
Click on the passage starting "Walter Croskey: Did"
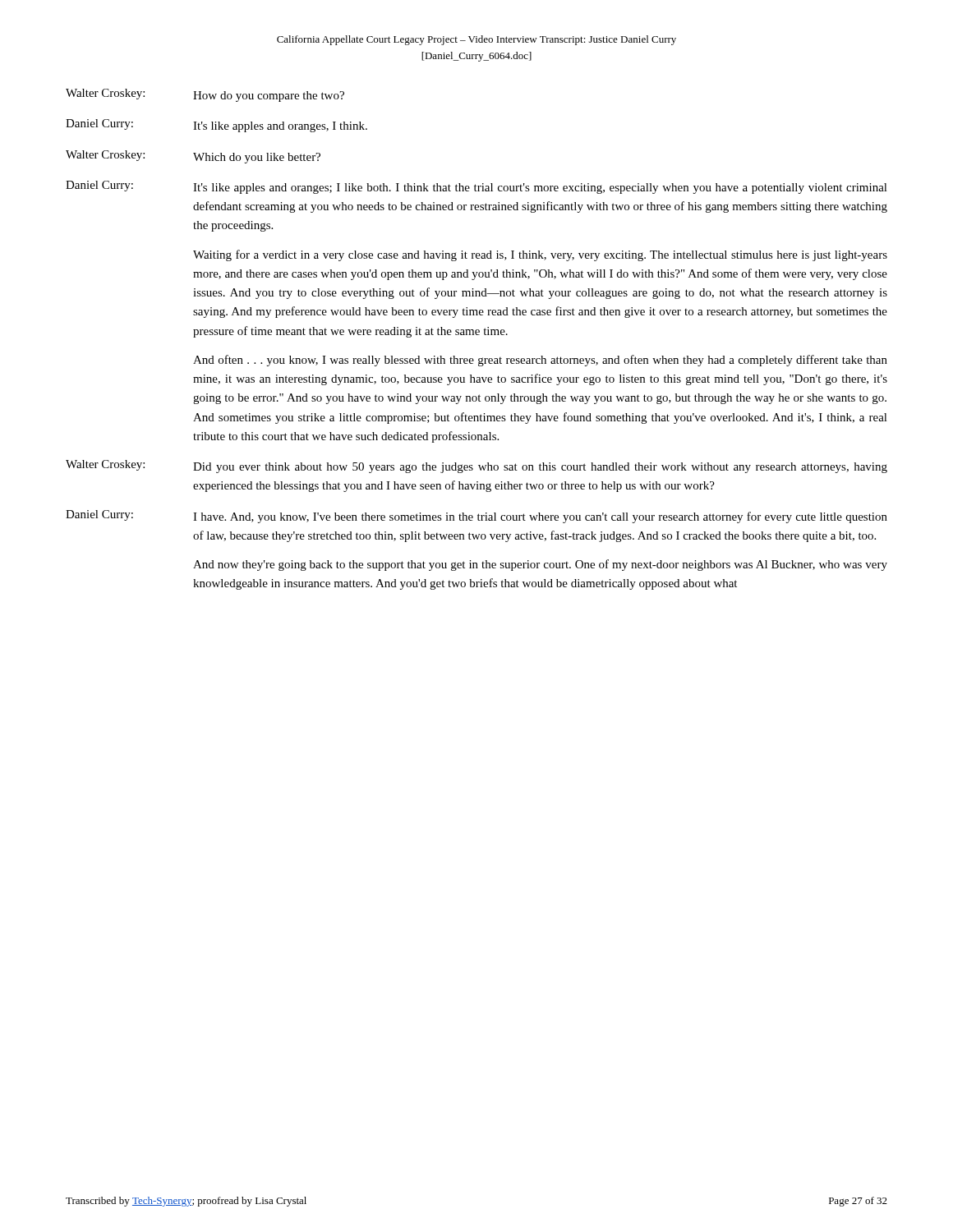point(476,477)
